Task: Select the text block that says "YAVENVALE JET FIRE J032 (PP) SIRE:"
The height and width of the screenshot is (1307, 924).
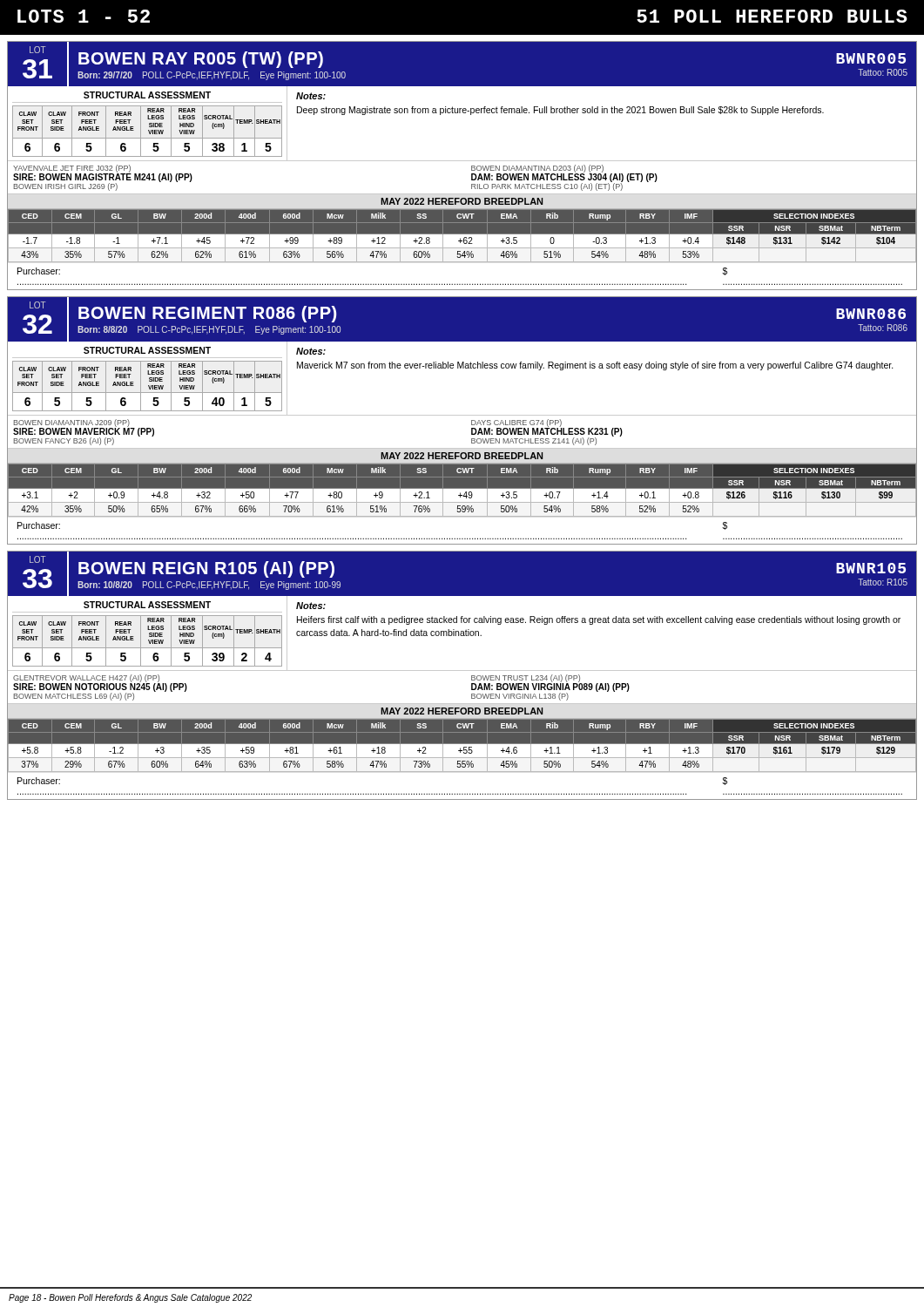Action: click(462, 177)
